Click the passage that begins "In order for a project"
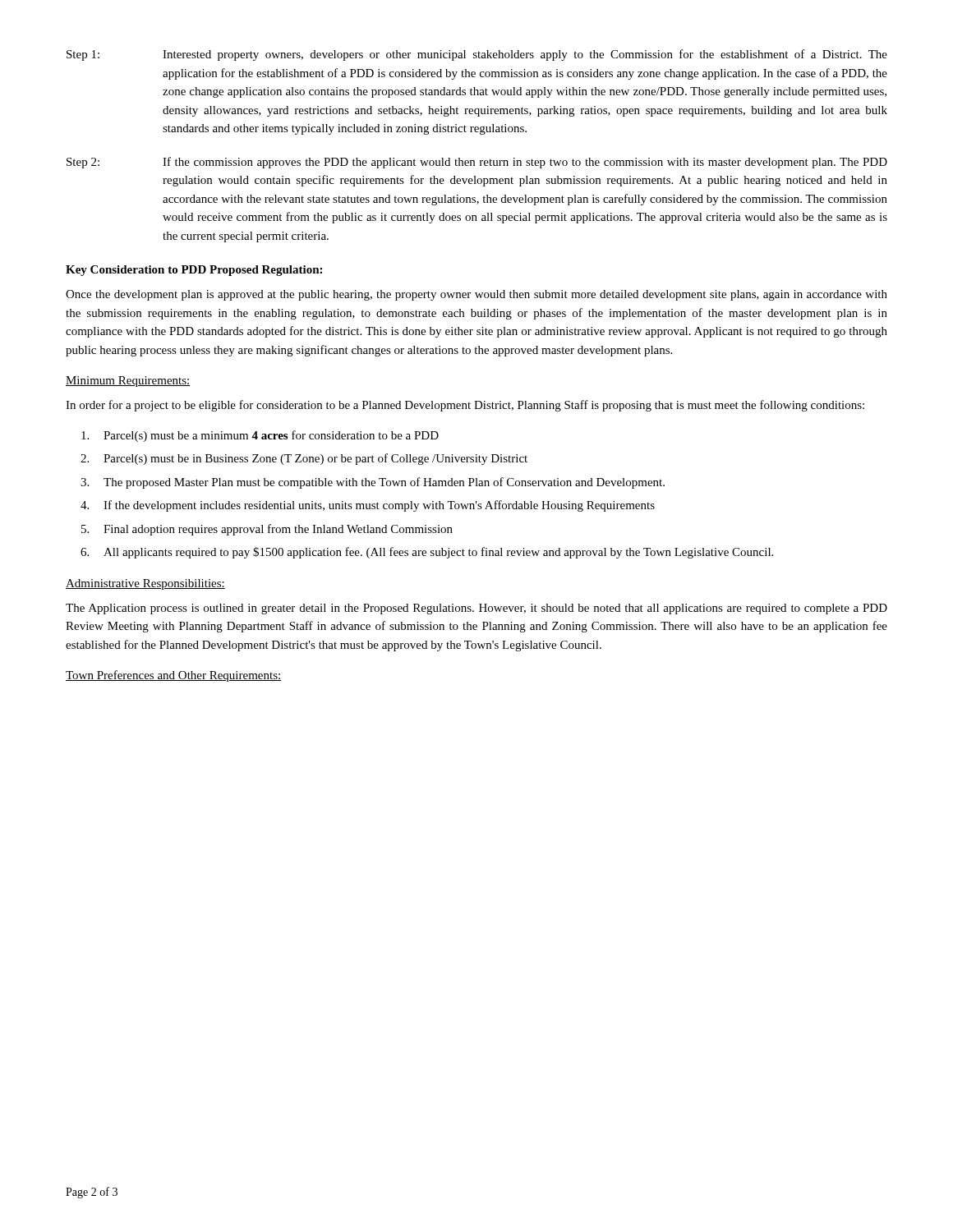This screenshot has width=953, height=1232. [466, 405]
